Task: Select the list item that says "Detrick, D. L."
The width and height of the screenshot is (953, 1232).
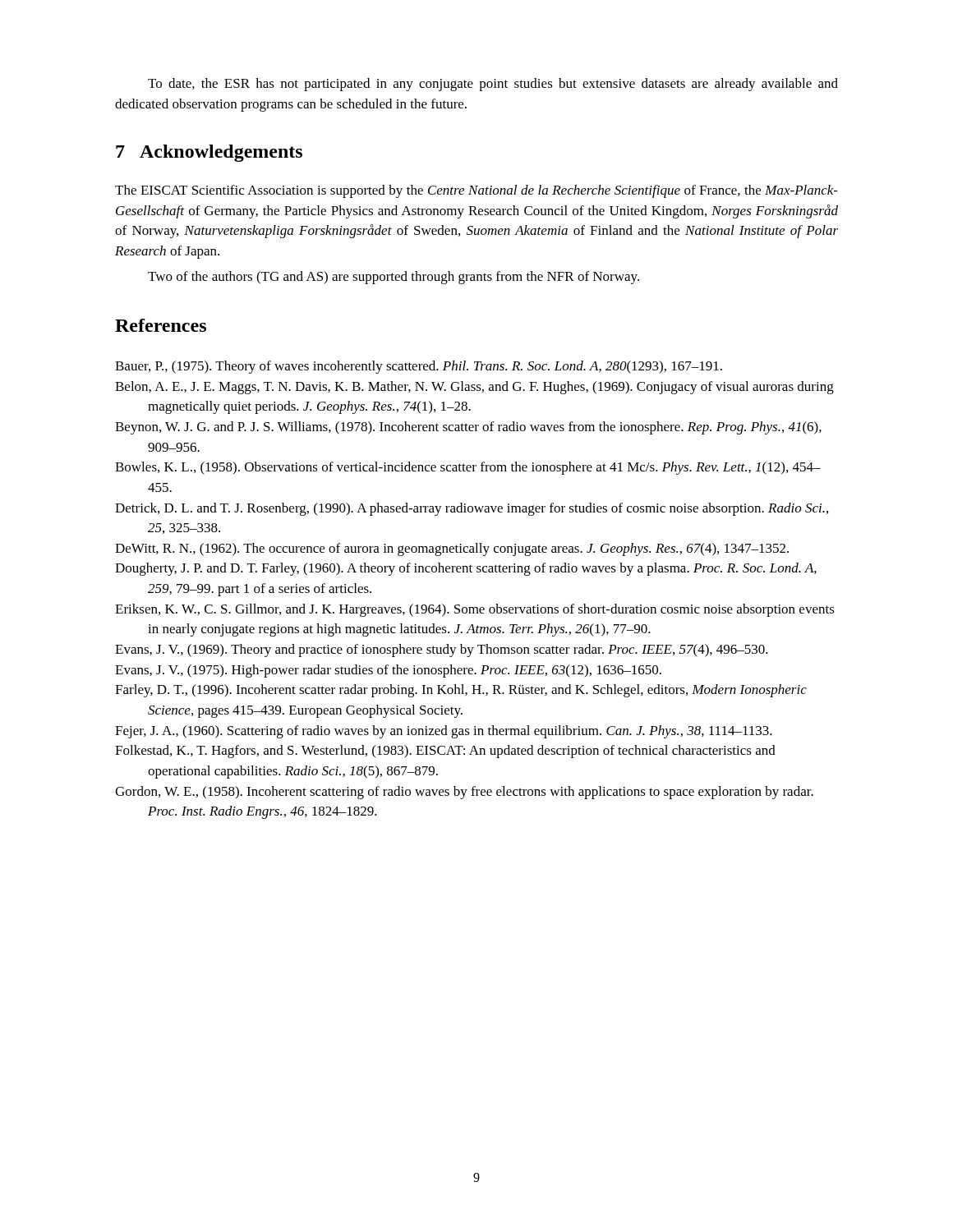Action: coord(472,518)
